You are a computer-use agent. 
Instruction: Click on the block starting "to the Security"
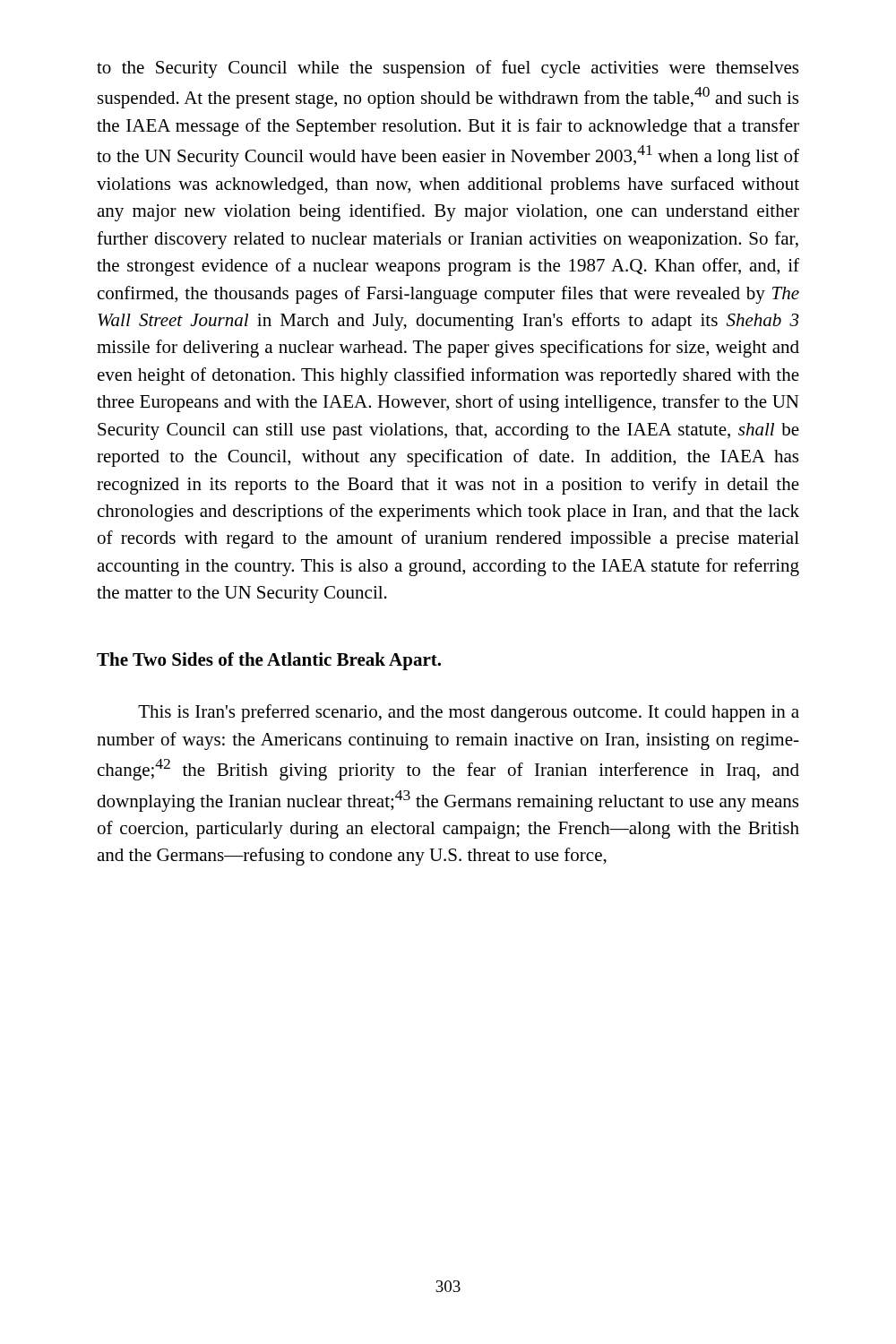(448, 330)
